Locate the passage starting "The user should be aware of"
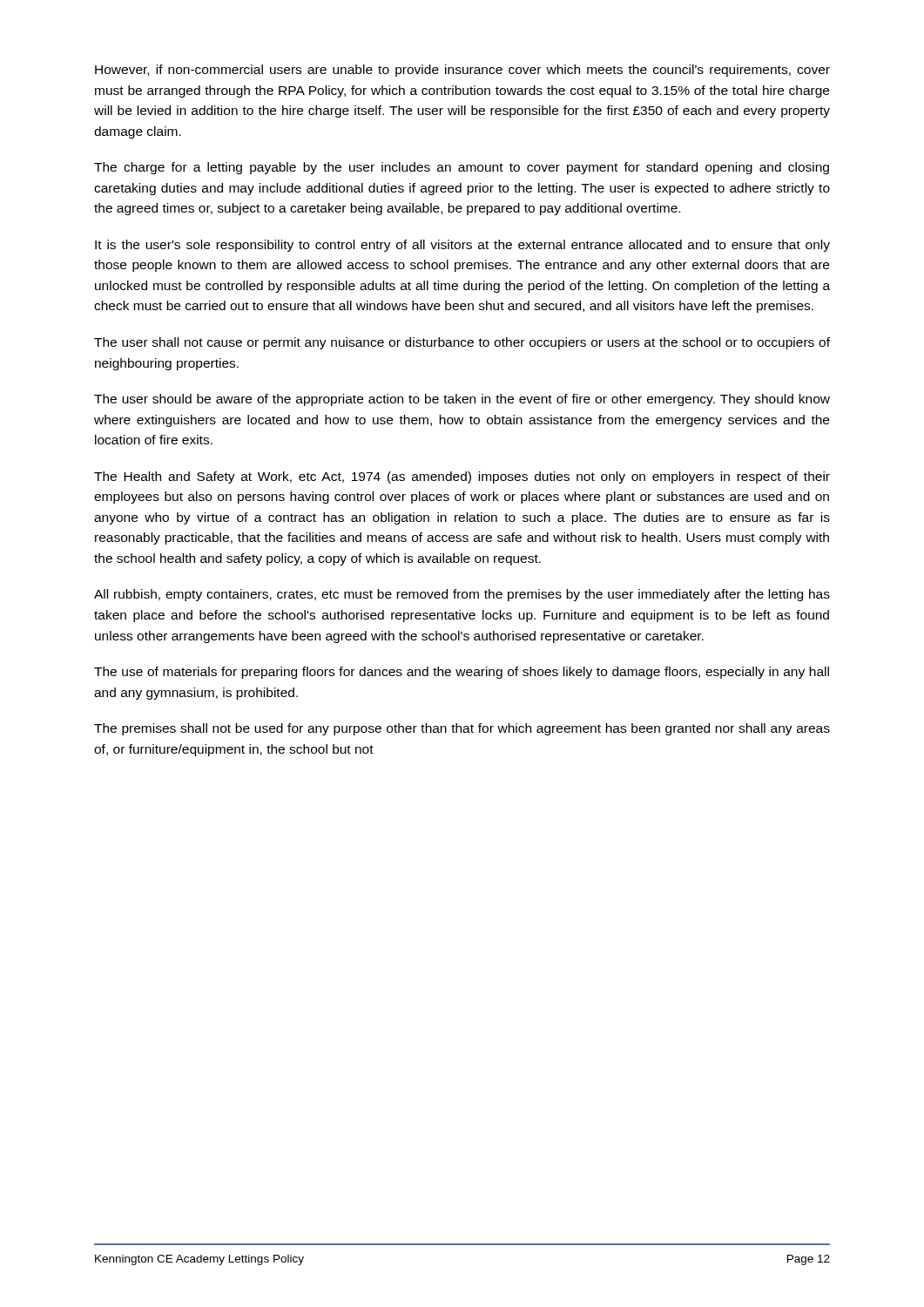This screenshot has width=924, height=1307. pos(462,419)
